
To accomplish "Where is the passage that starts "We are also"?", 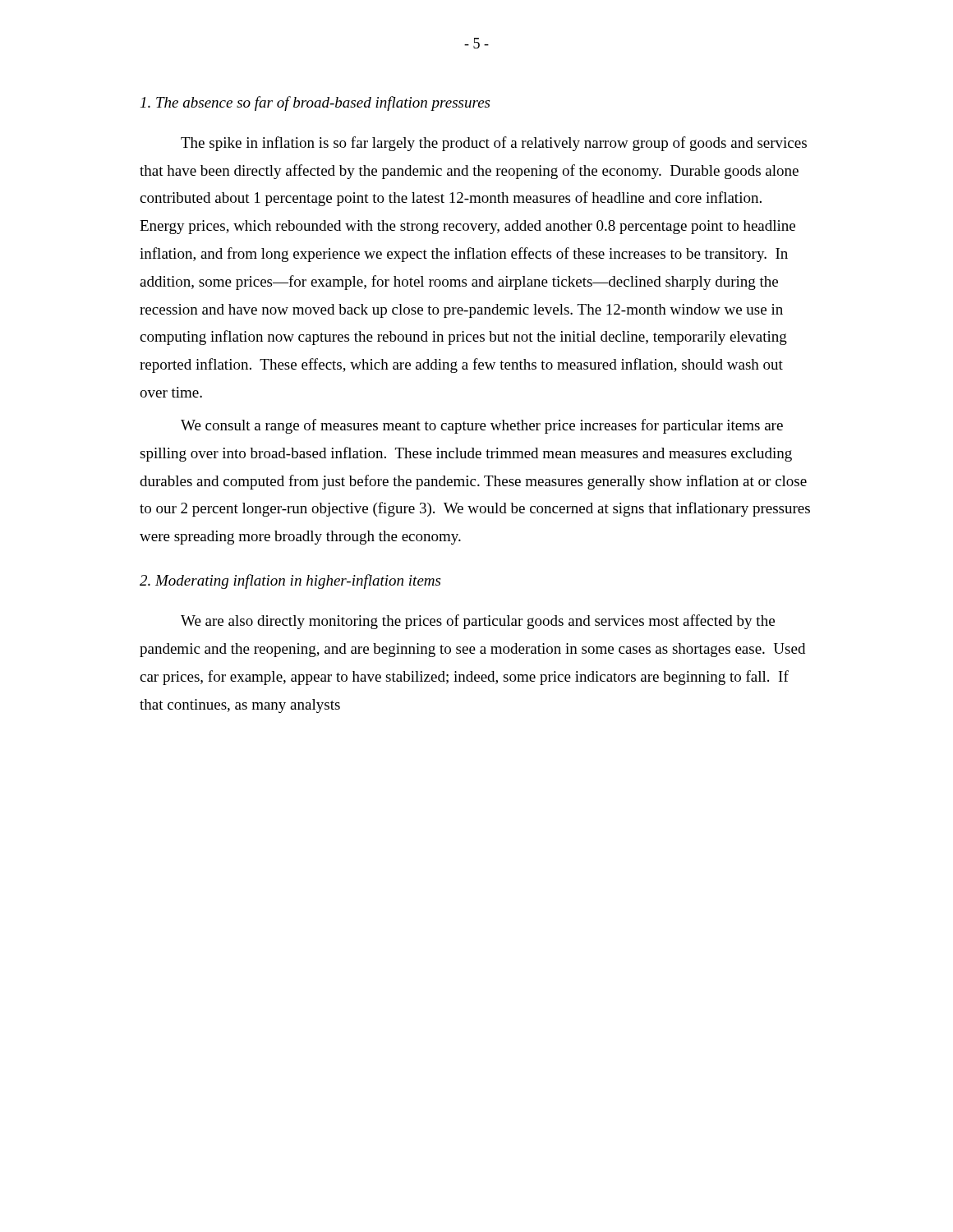I will [476, 663].
